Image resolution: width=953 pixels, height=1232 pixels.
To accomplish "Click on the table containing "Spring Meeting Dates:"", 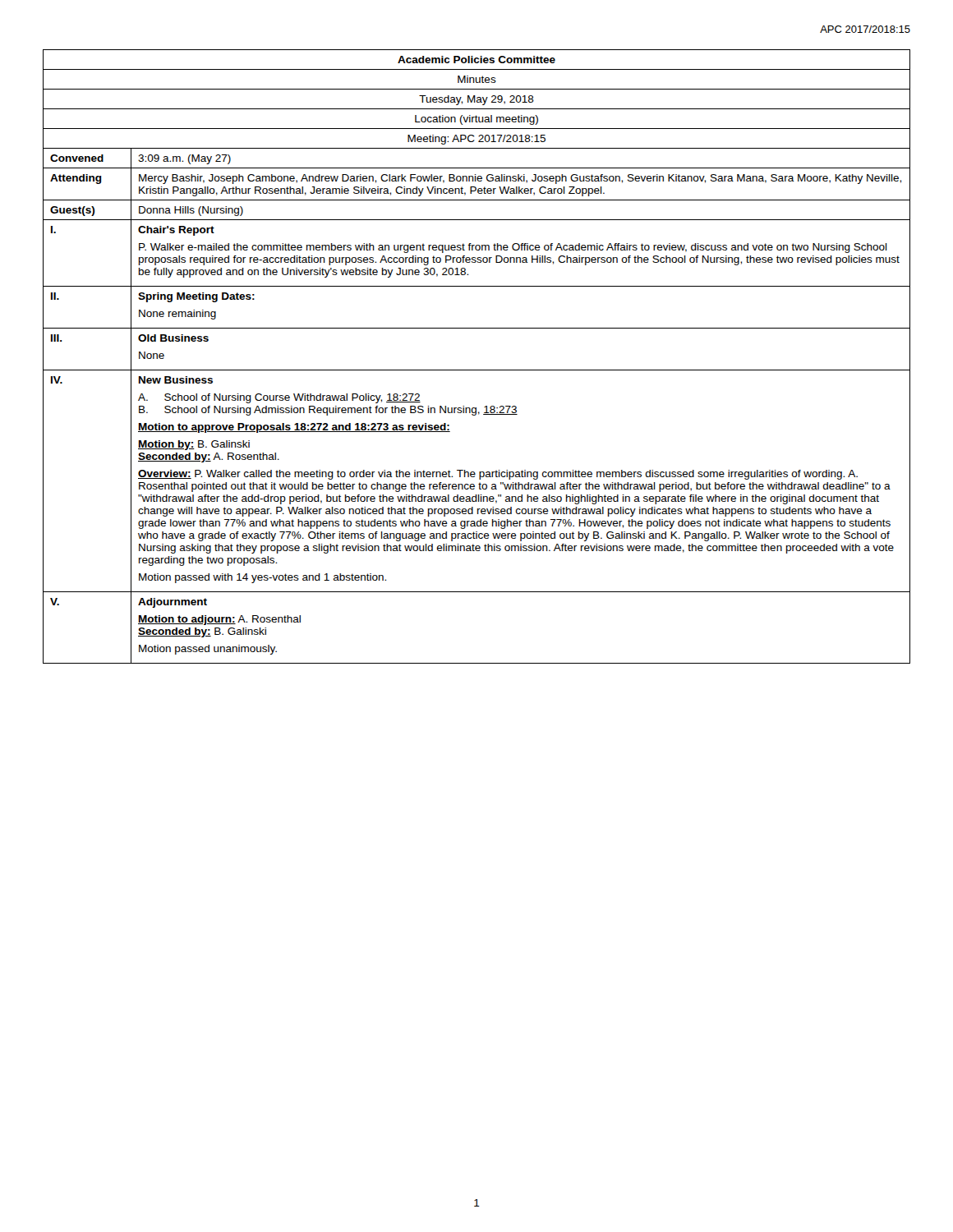I will click(x=476, y=356).
